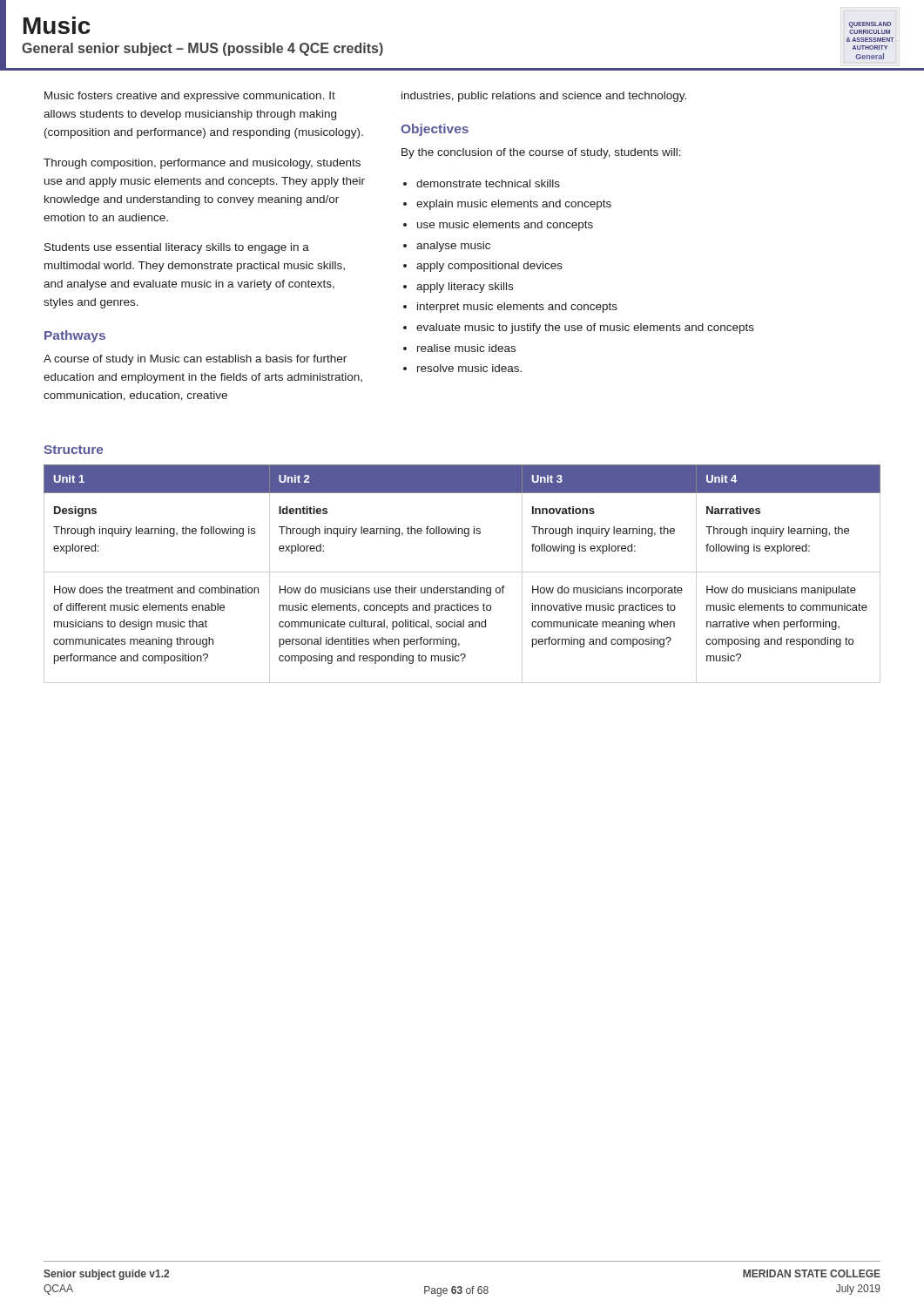924x1307 pixels.
Task: Locate a table
Action: pos(462,574)
